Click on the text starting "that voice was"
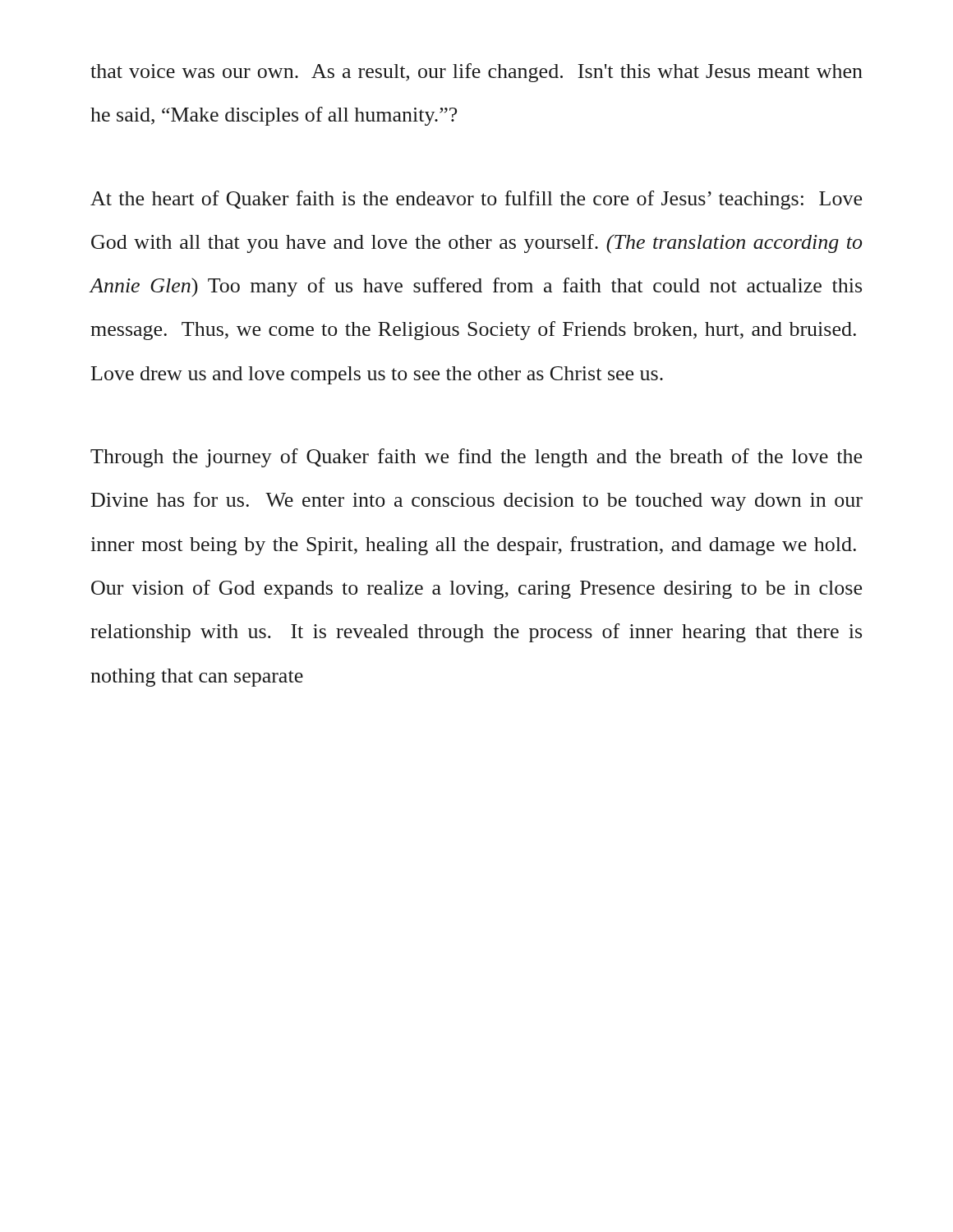The width and height of the screenshot is (953, 1232). tap(476, 73)
